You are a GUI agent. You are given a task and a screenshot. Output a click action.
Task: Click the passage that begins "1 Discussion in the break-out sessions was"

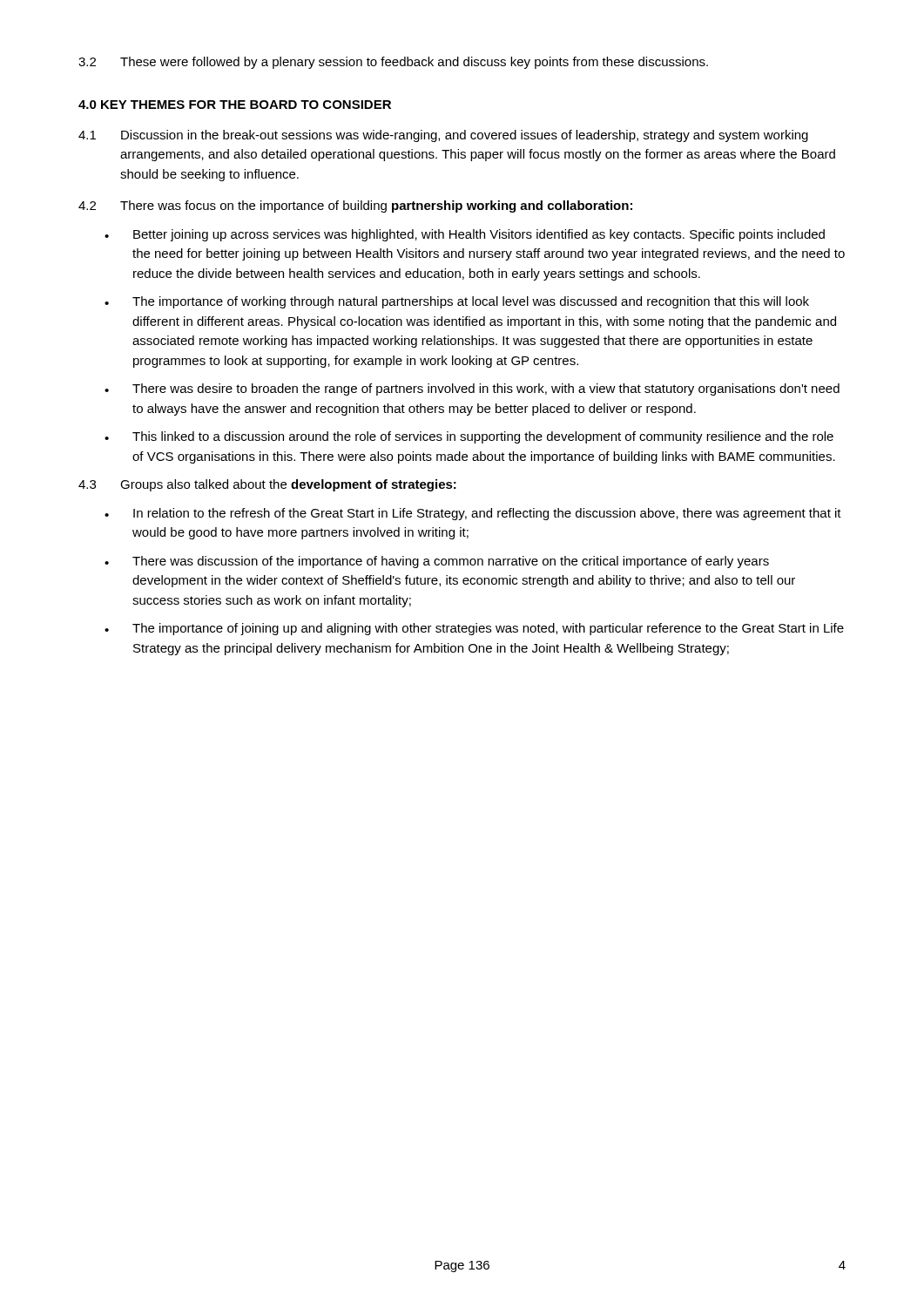tap(462, 154)
